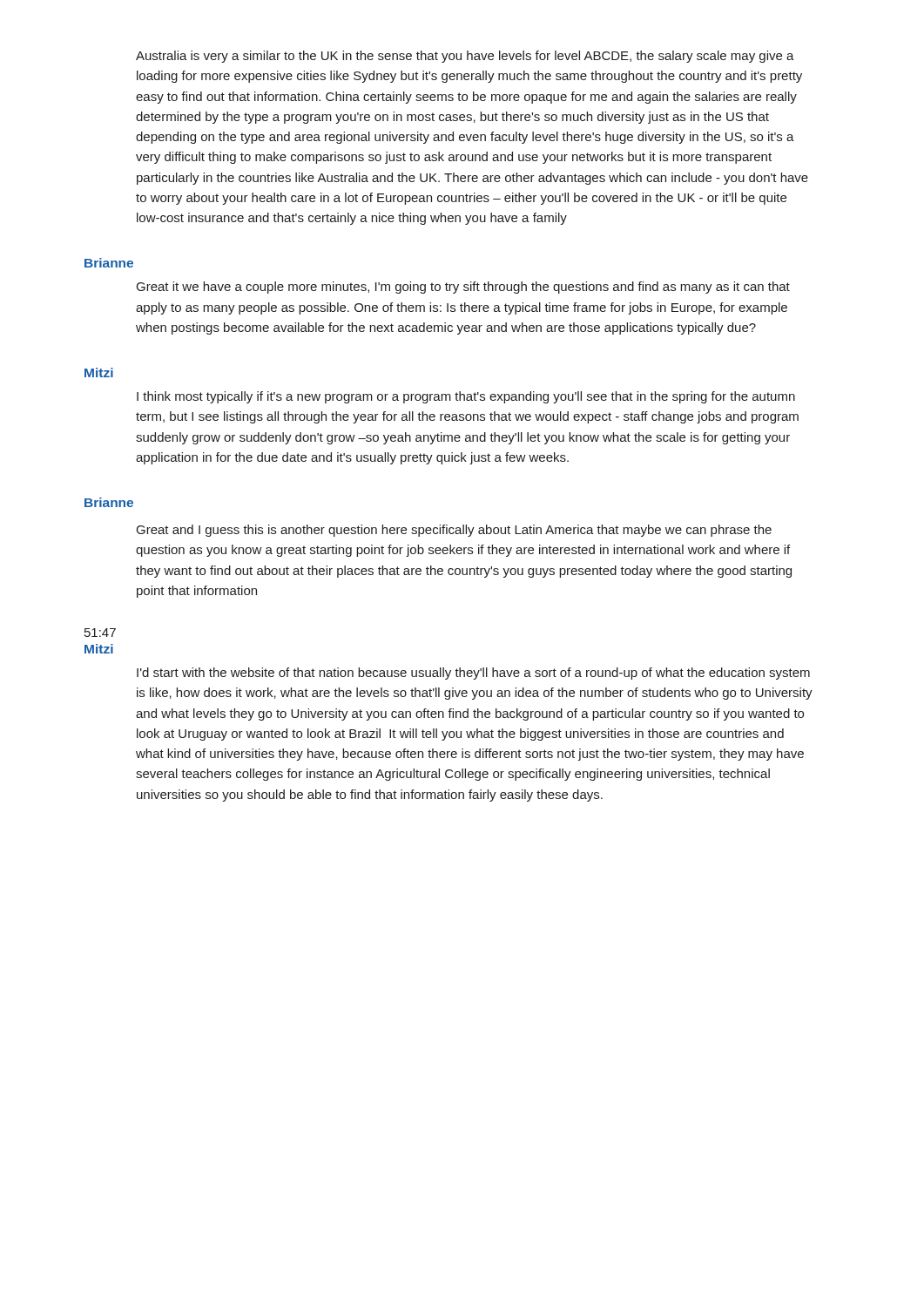Image resolution: width=924 pixels, height=1307 pixels.
Task: Locate the text block with the text "Australia is very a similar"
Action: (x=475, y=137)
